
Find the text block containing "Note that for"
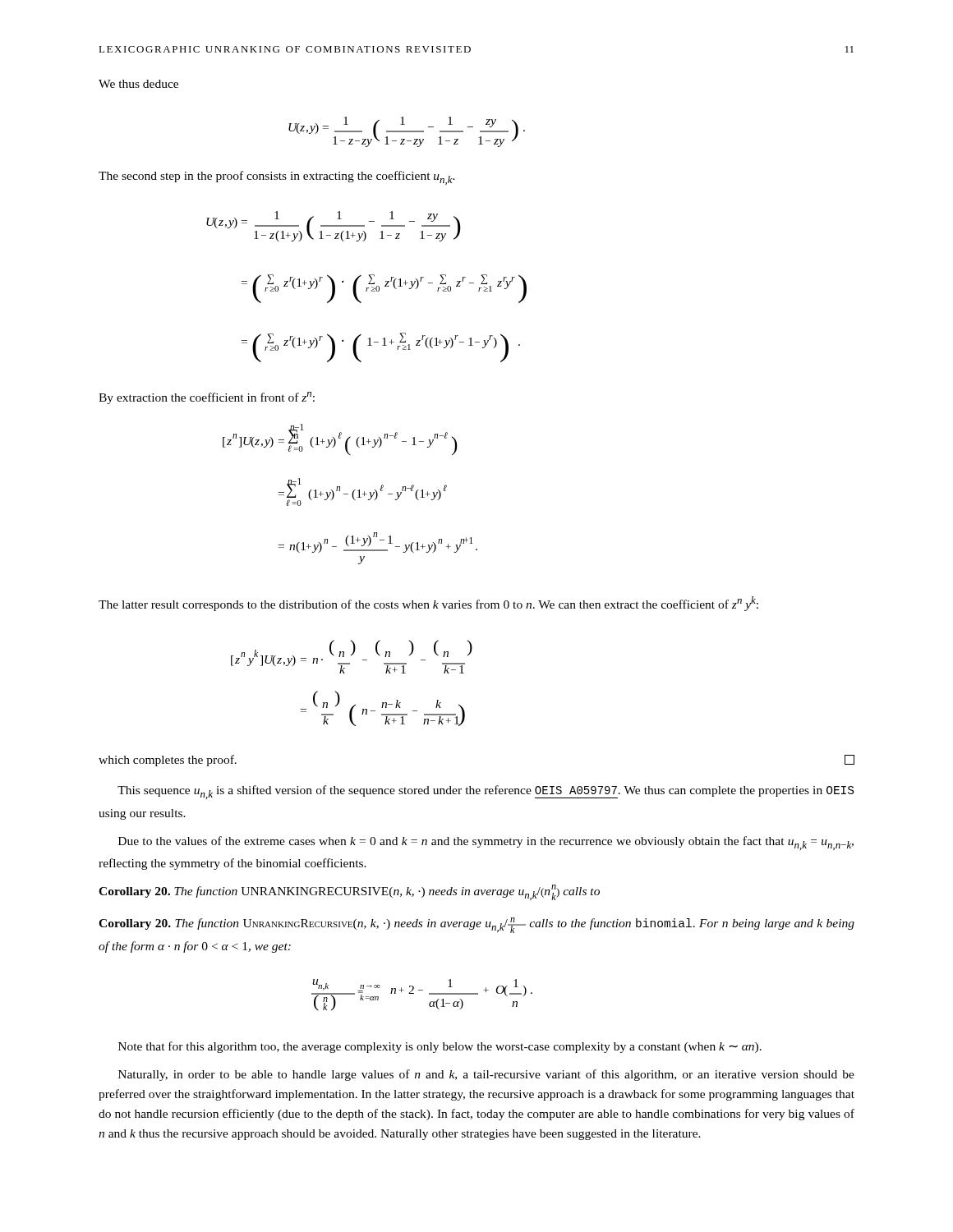click(x=476, y=1046)
